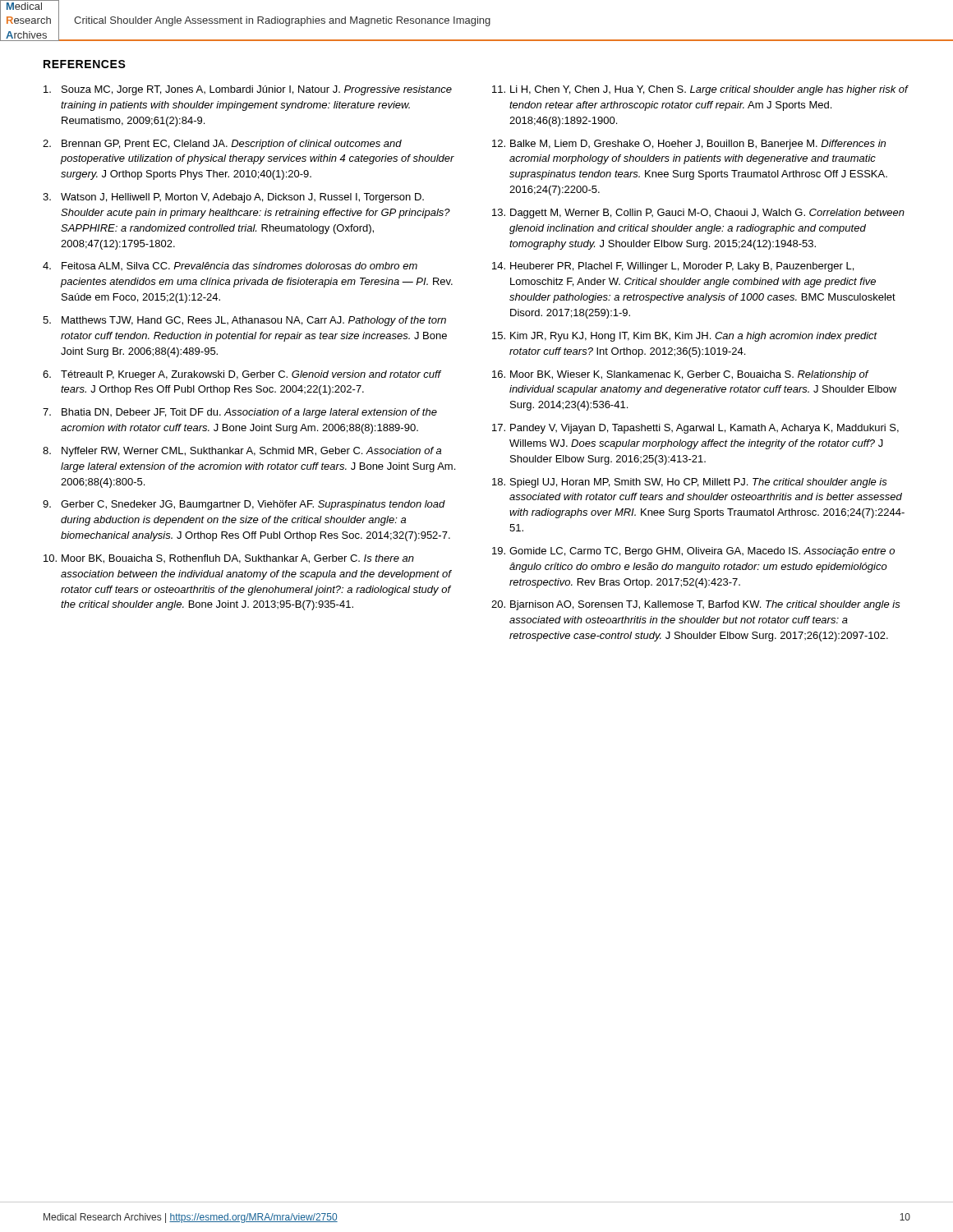This screenshot has width=953, height=1232.
Task: Navigate to the block starting "6. Tétreault P,"
Action: tap(252, 382)
